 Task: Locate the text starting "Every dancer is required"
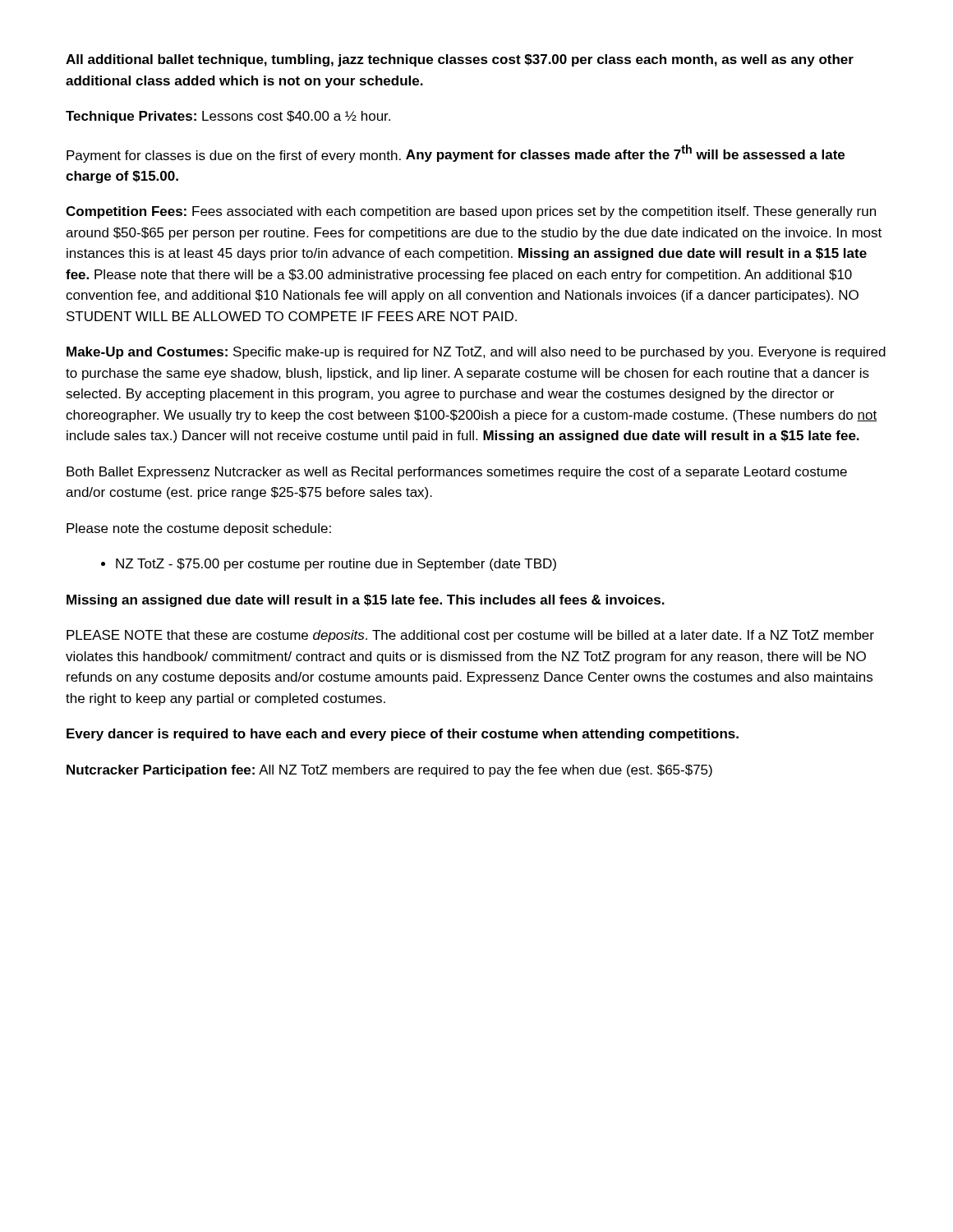403,734
